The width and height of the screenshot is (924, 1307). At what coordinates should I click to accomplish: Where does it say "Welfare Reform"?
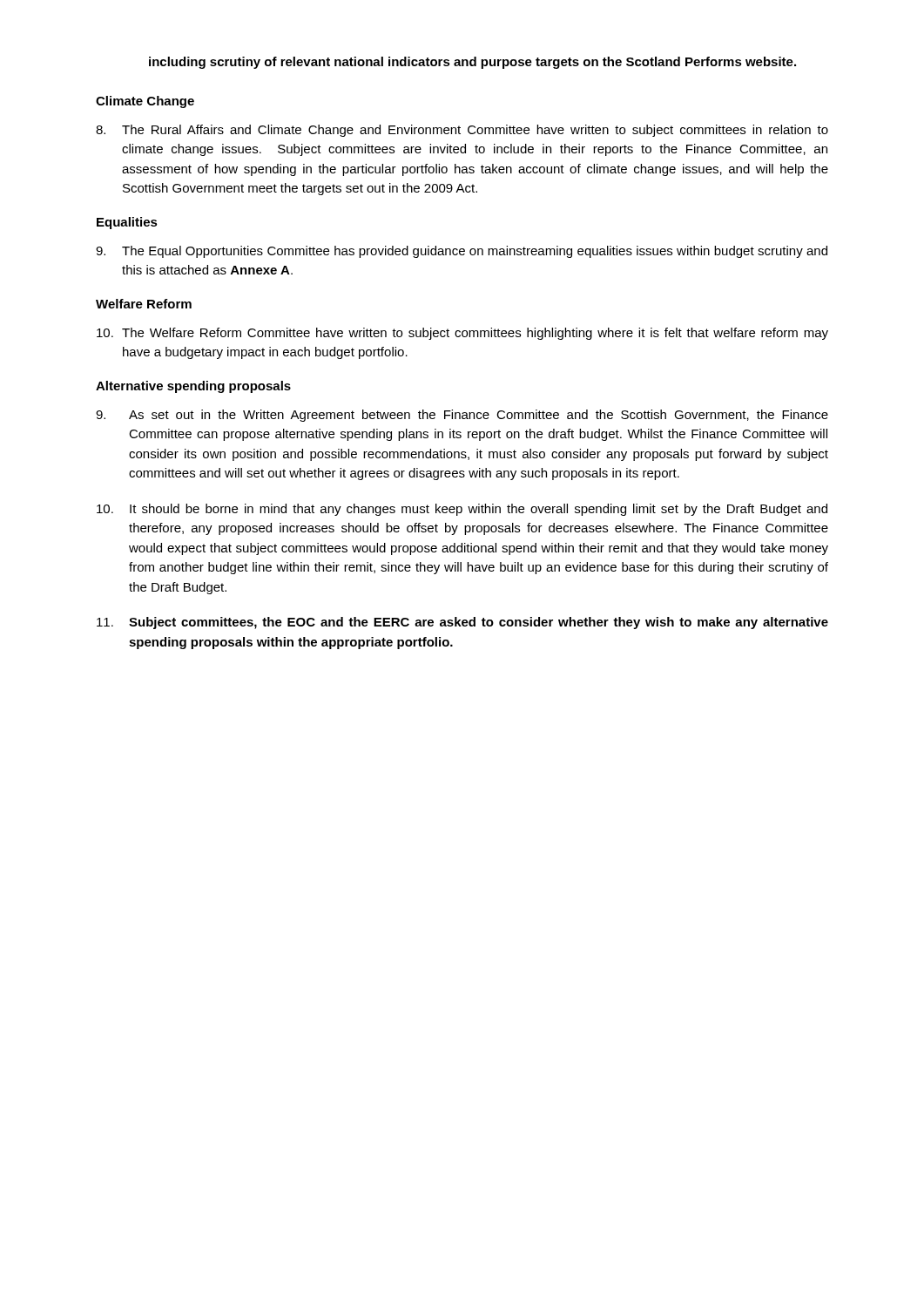[x=144, y=303]
